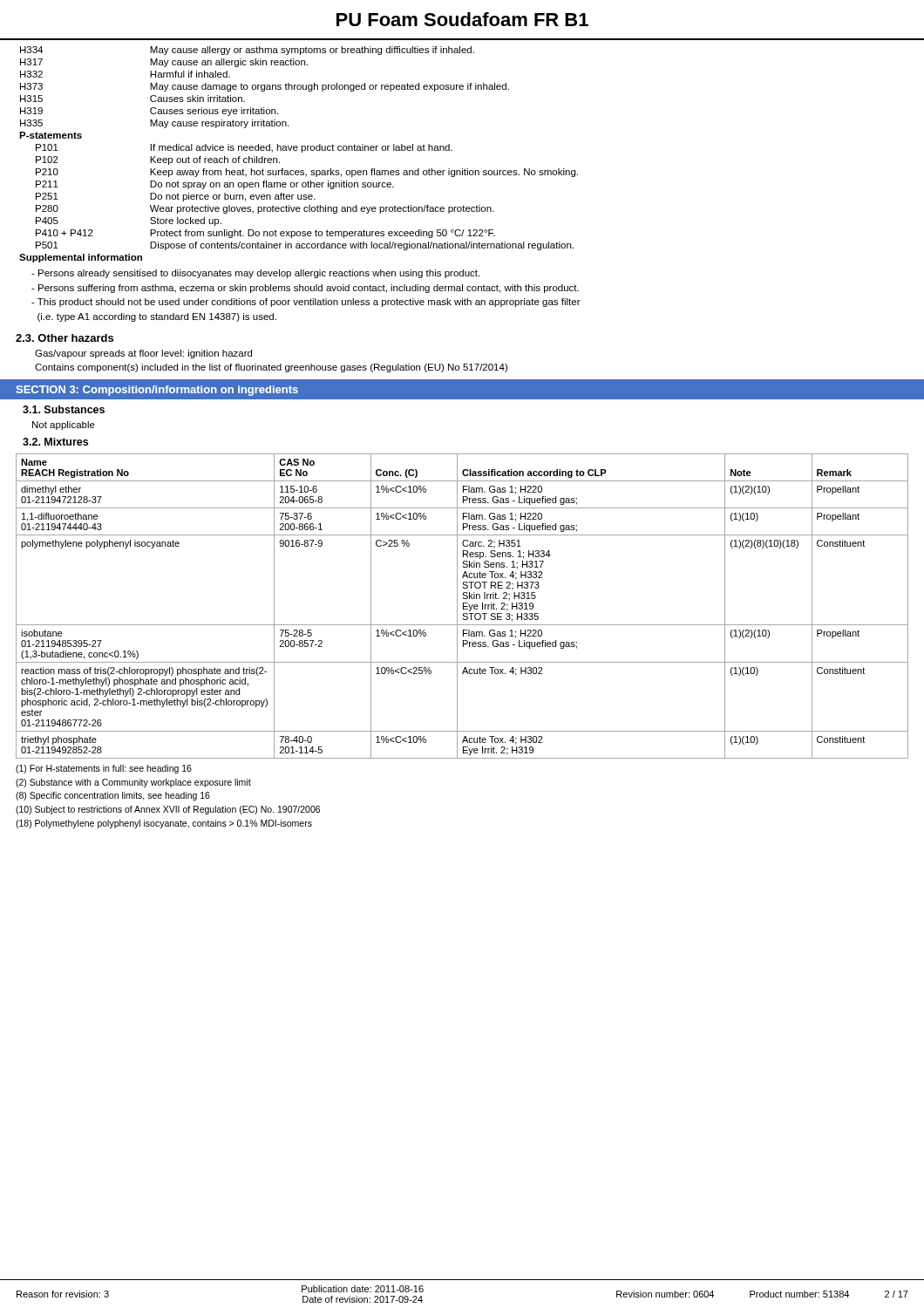Click on the table containing "dimethyl ether 01-2119472128-37"
The image size is (924, 1308).
462,606
